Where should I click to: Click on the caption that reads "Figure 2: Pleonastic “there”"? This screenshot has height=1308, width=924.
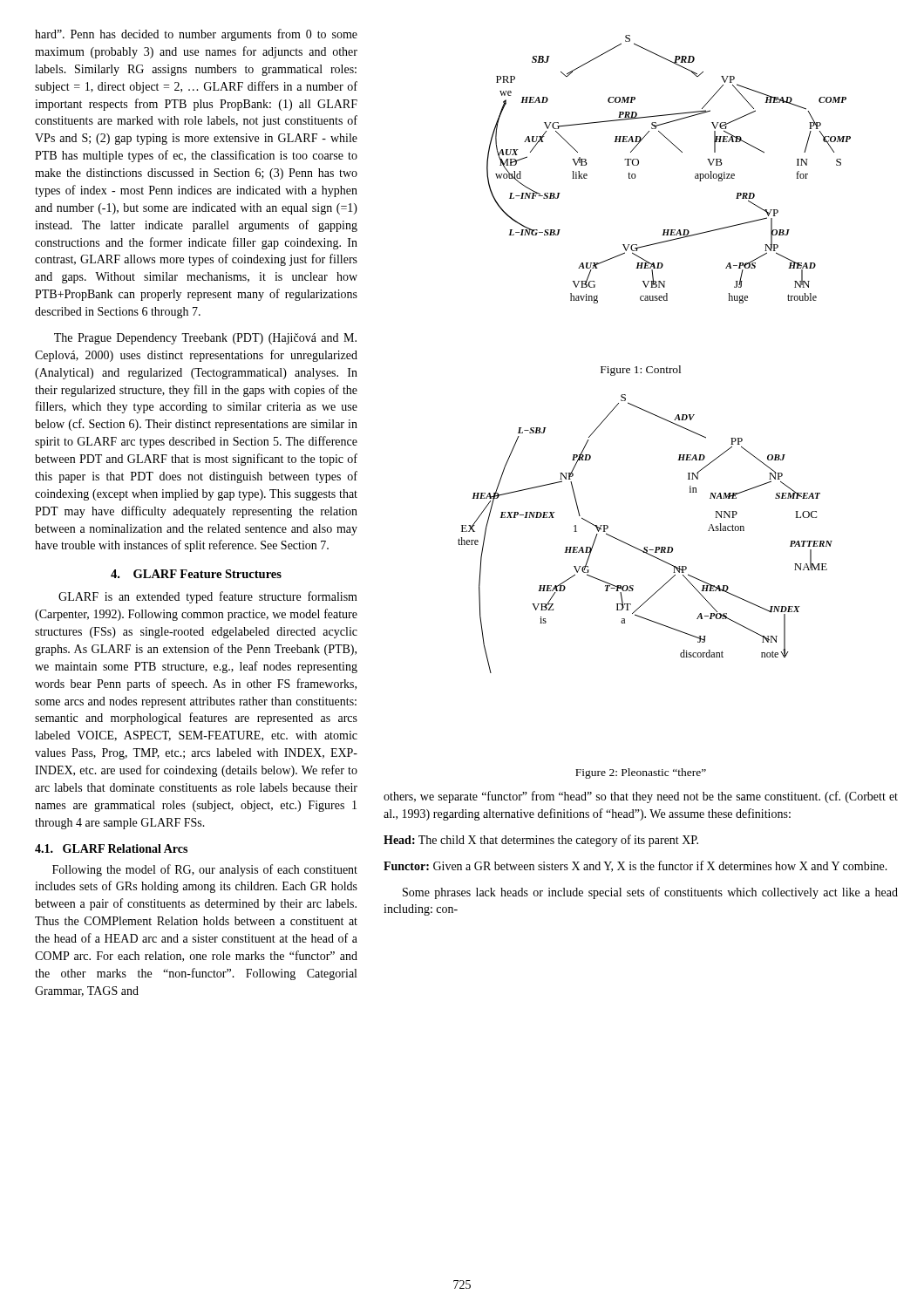(641, 772)
